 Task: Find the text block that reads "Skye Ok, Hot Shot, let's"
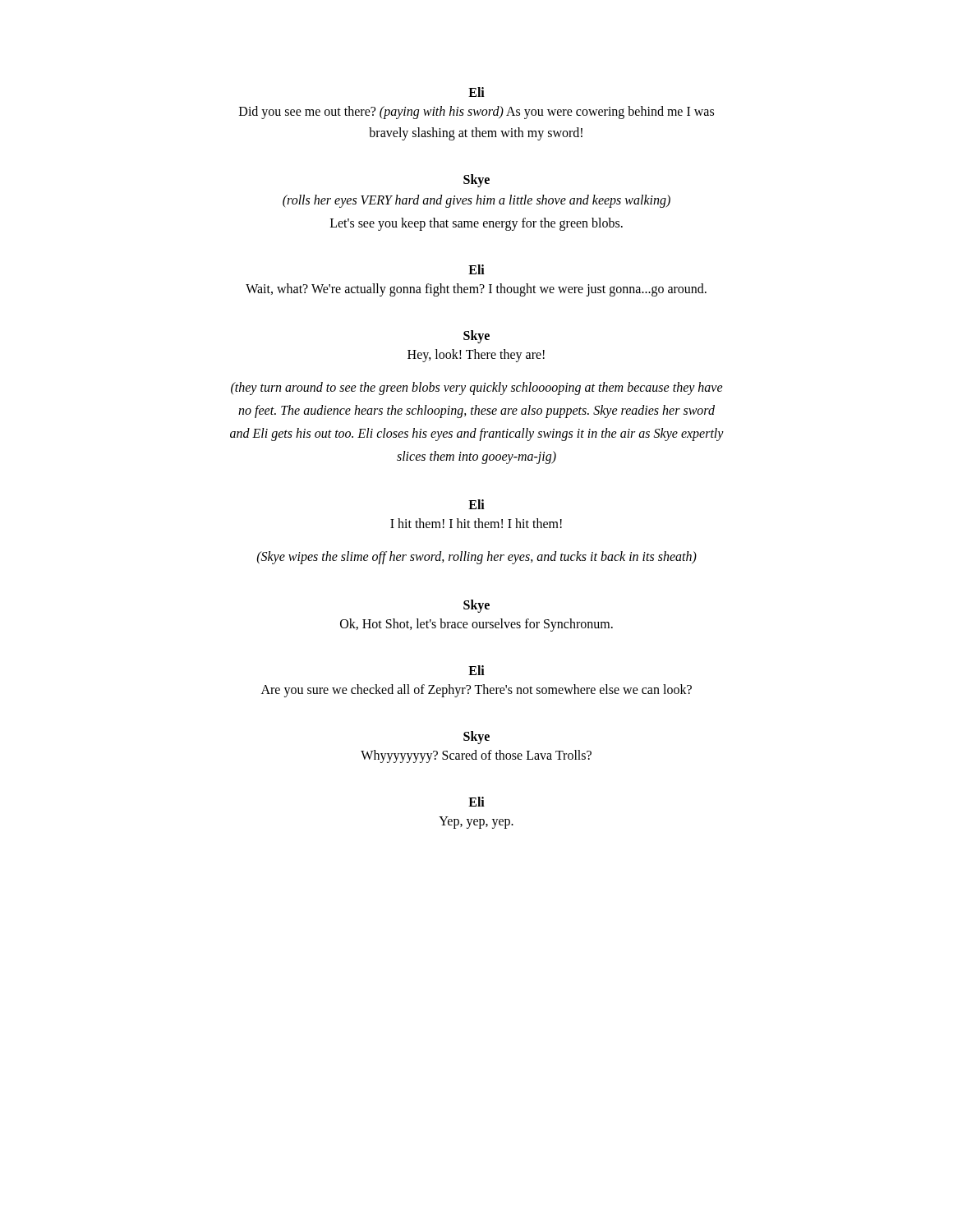click(x=476, y=616)
